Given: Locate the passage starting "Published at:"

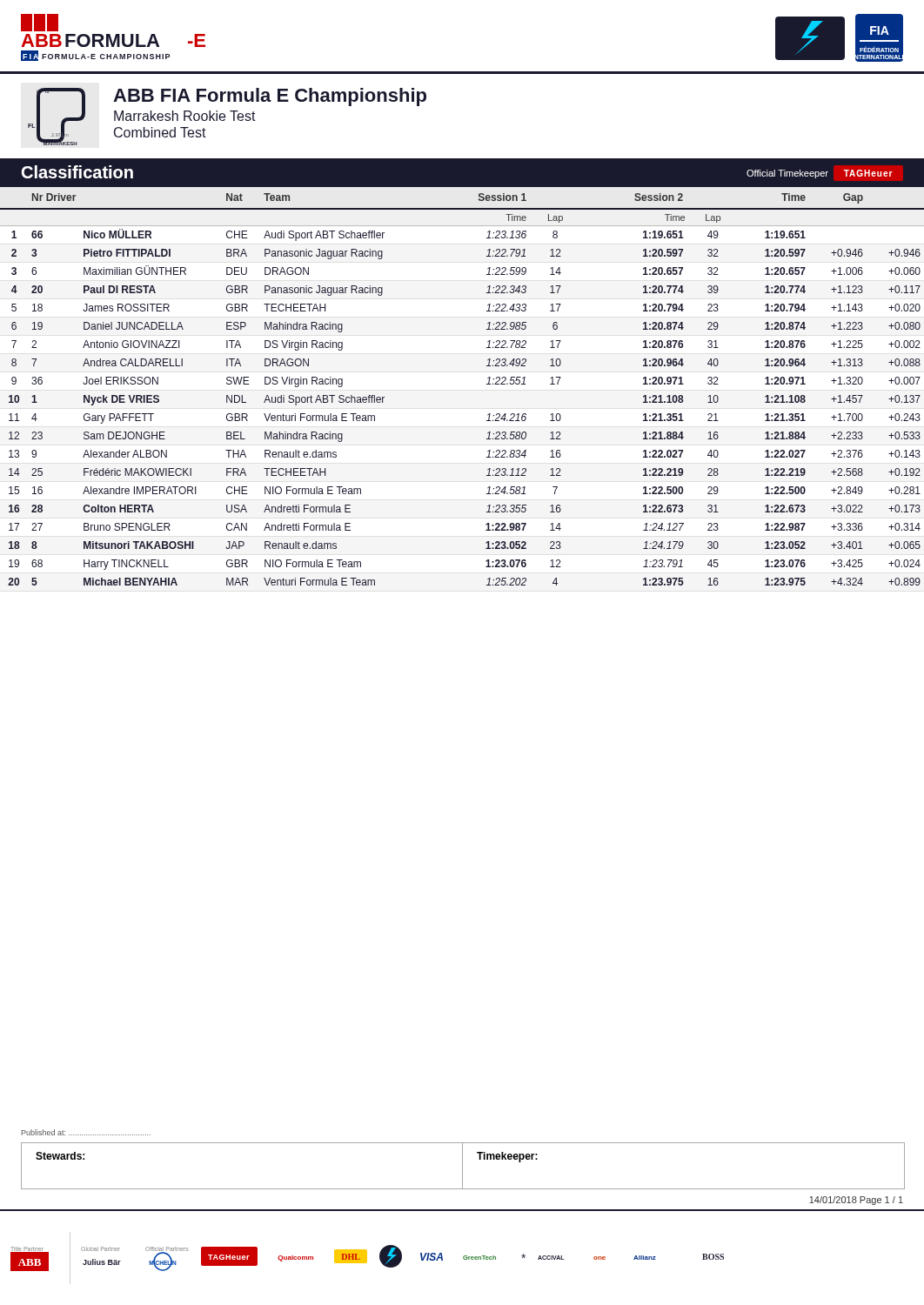Looking at the screenshot, I should click(86, 1133).
